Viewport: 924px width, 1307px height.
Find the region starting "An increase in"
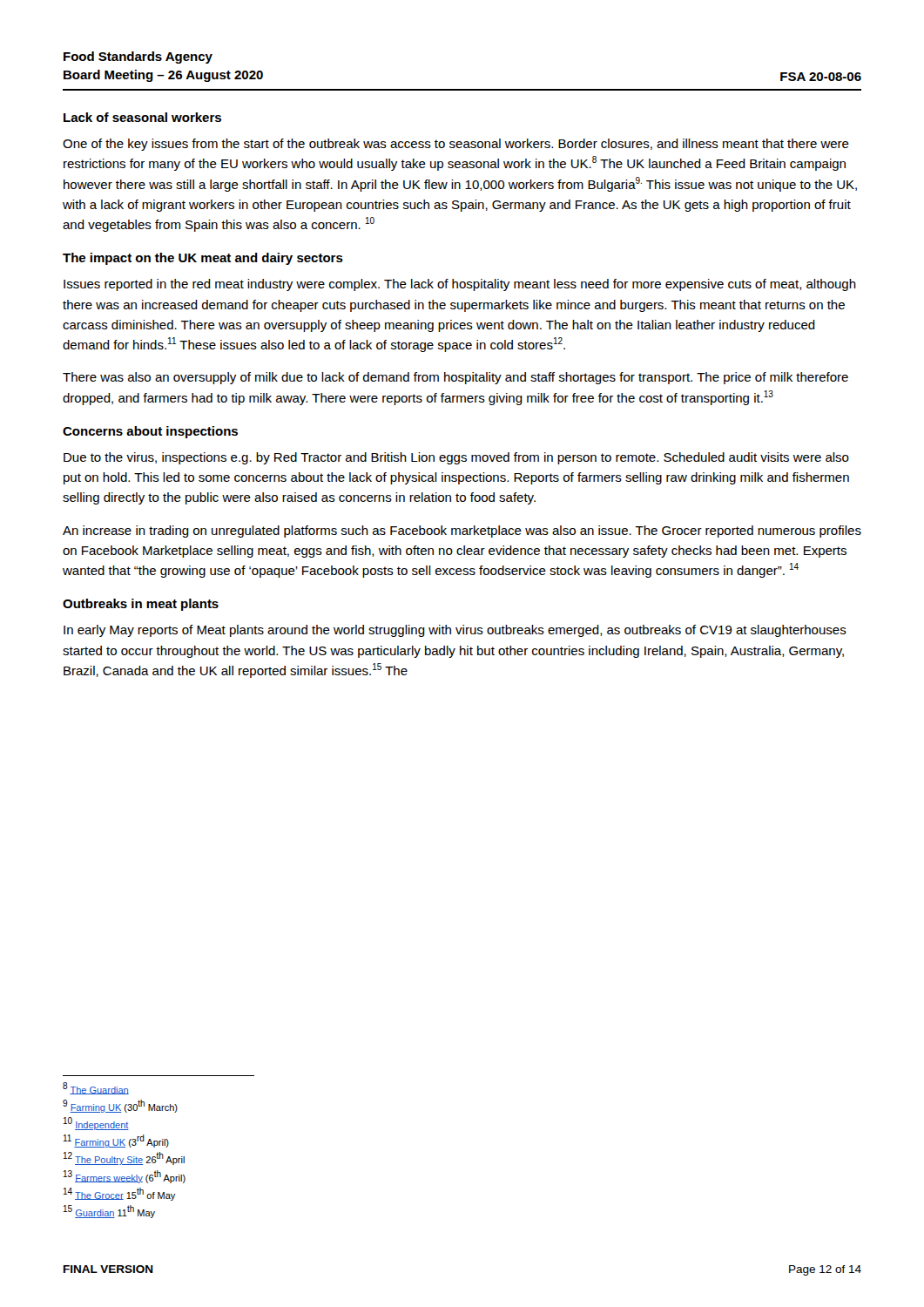pyautogui.click(x=462, y=550)
